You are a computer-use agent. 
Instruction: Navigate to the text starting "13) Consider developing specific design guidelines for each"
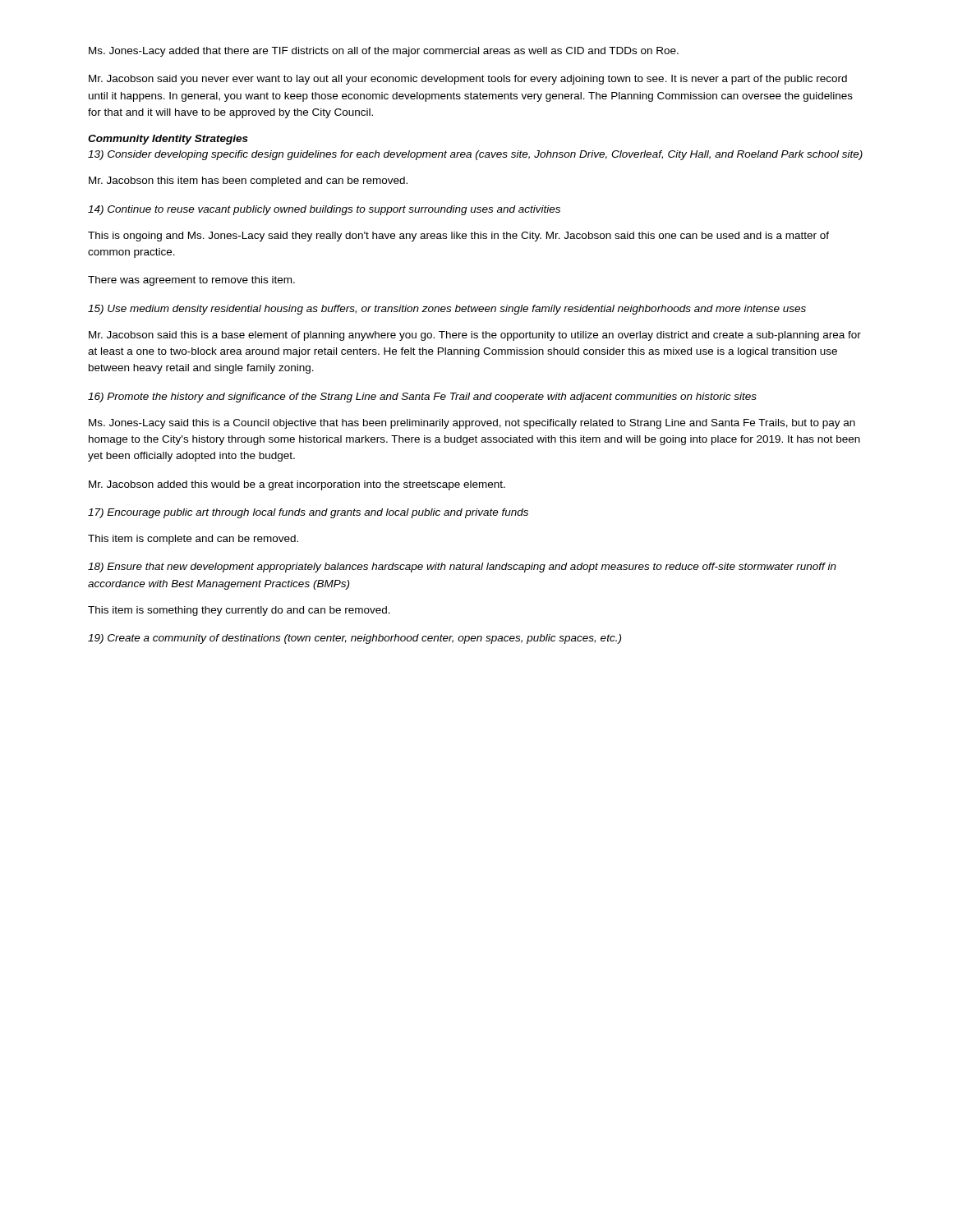click(475, 154)
